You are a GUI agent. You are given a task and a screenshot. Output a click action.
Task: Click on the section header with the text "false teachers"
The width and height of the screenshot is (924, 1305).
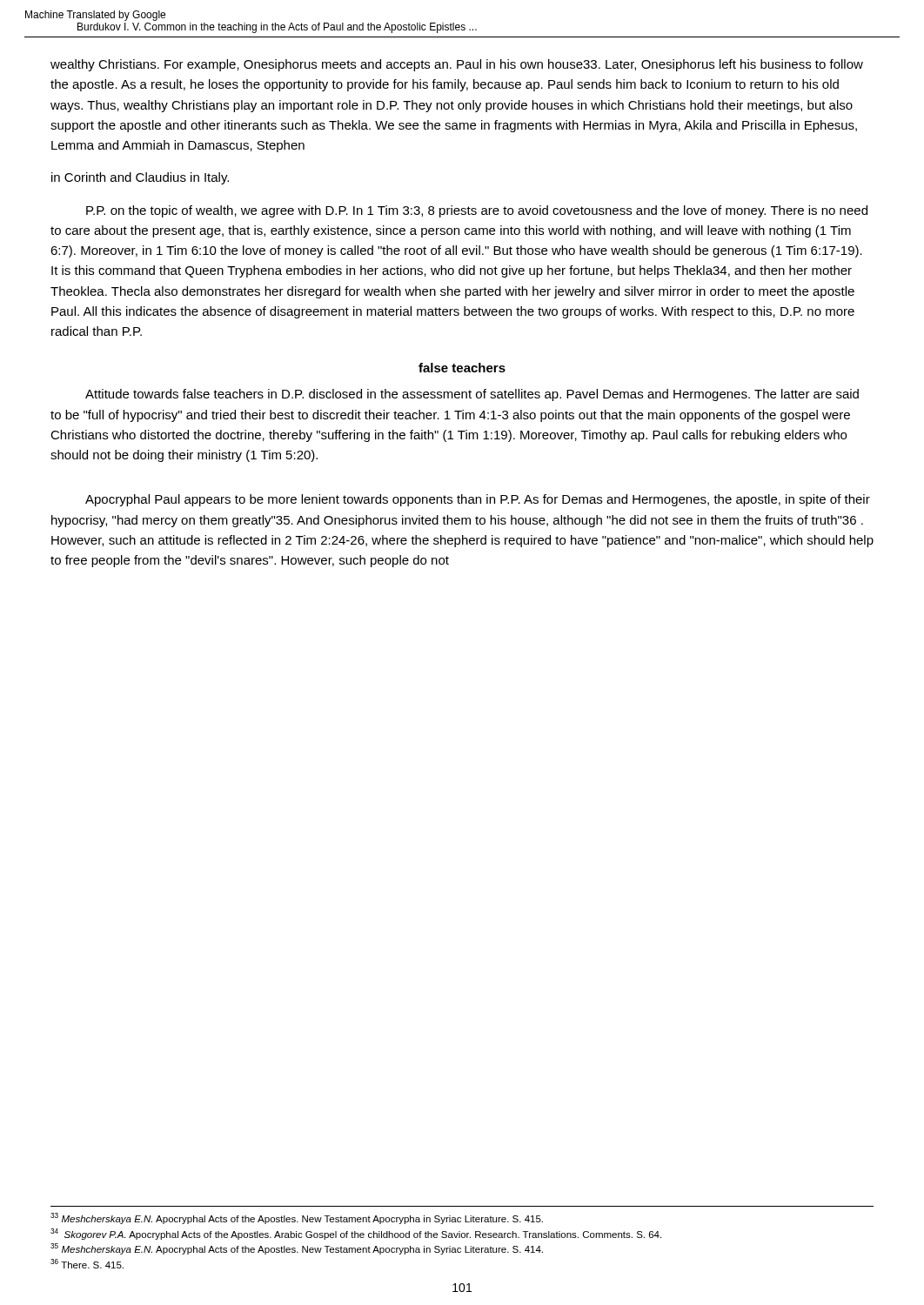click(x=462, y=368)
